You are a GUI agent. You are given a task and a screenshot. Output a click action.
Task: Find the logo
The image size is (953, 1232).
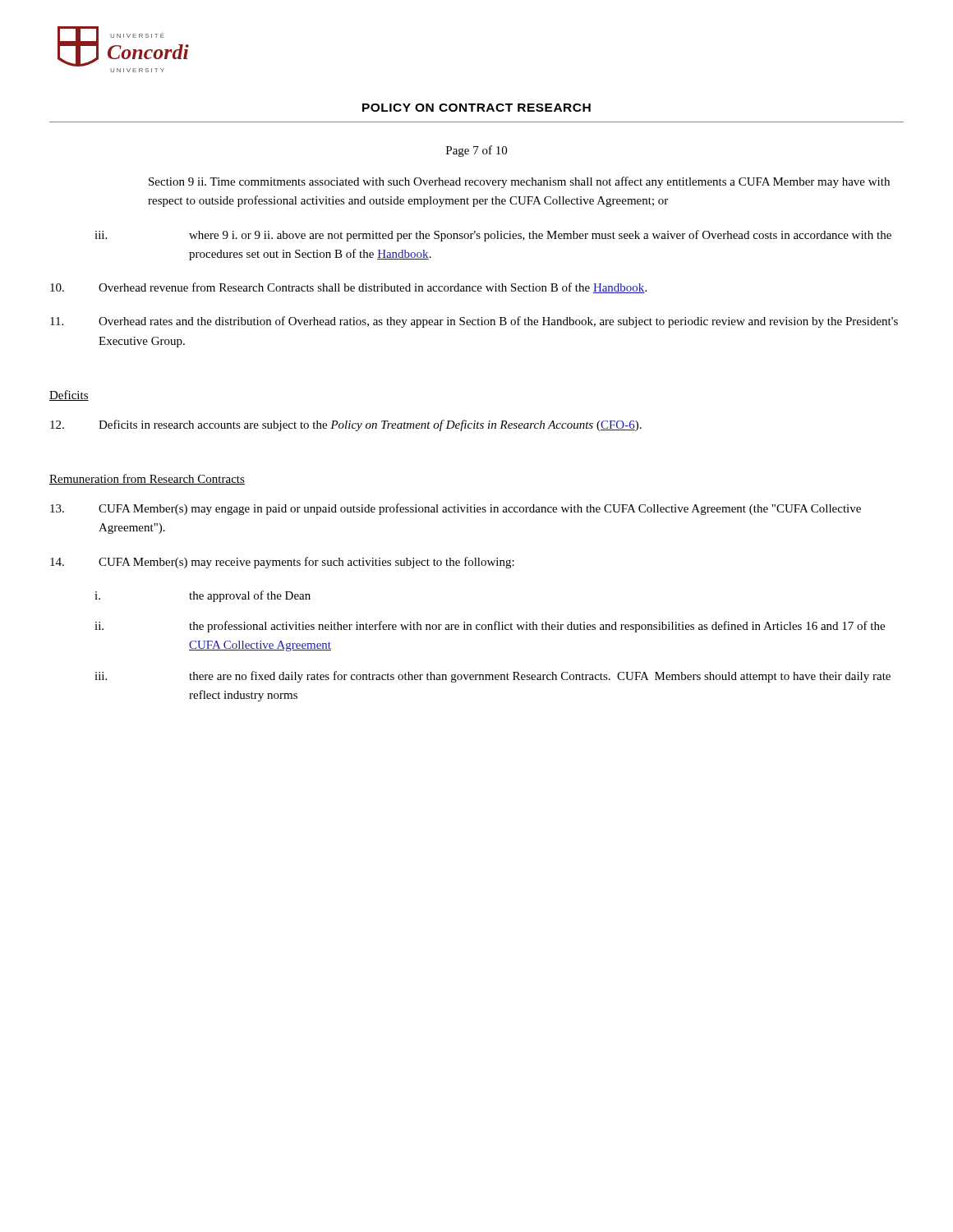point(94,47)
